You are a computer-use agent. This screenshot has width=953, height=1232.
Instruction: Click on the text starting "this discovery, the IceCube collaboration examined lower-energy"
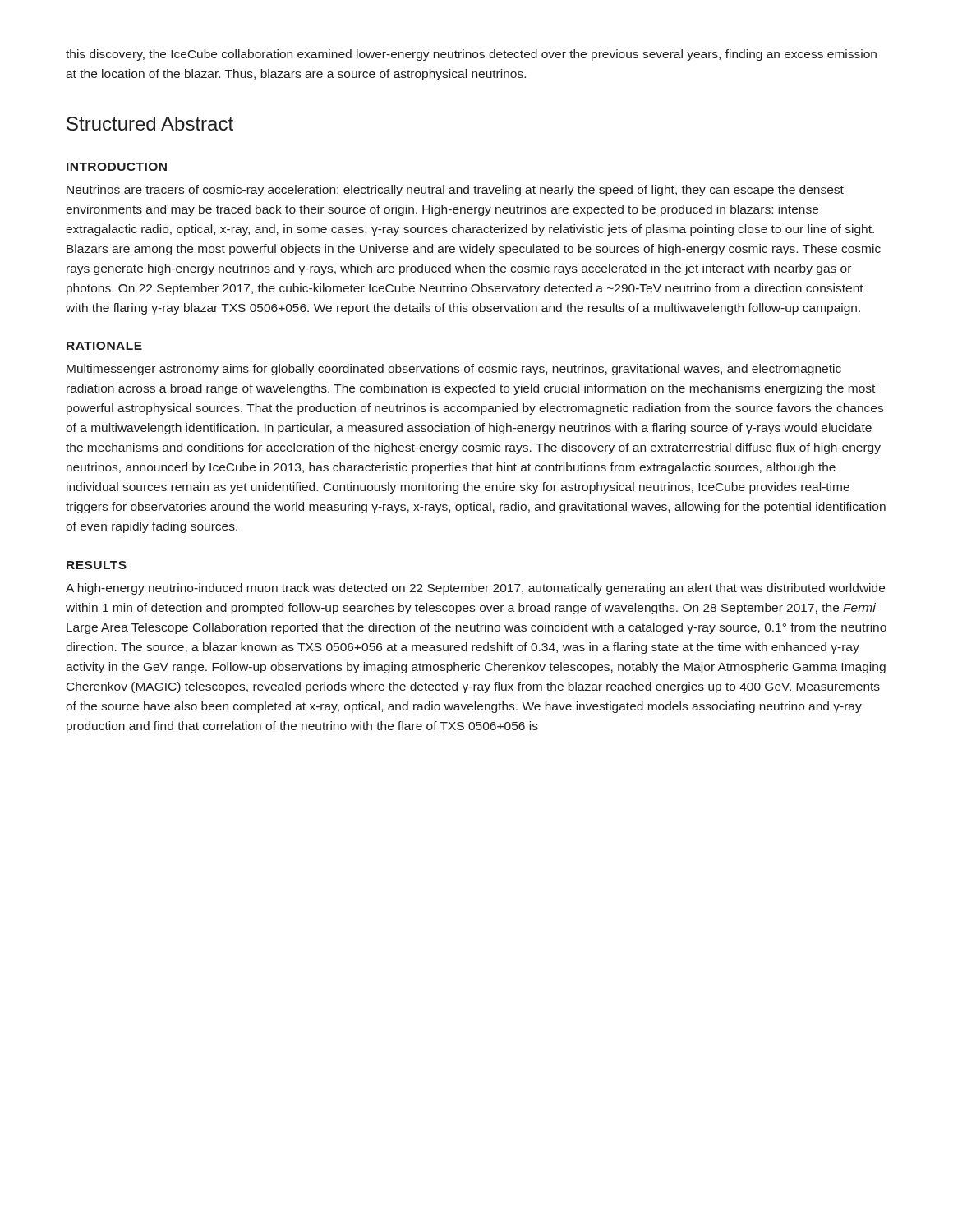[476, 64]
